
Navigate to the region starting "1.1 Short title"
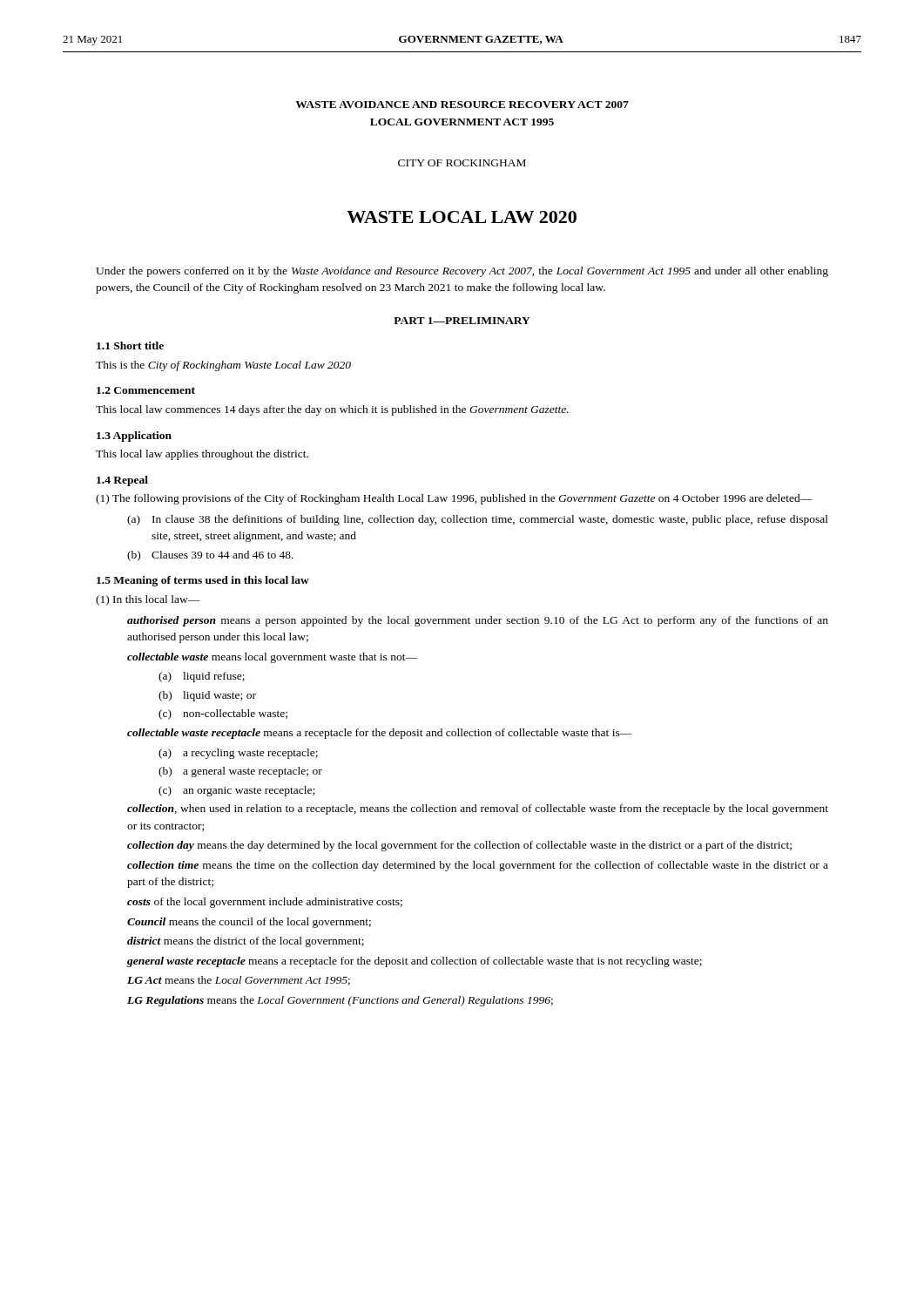tap(130, 346)
